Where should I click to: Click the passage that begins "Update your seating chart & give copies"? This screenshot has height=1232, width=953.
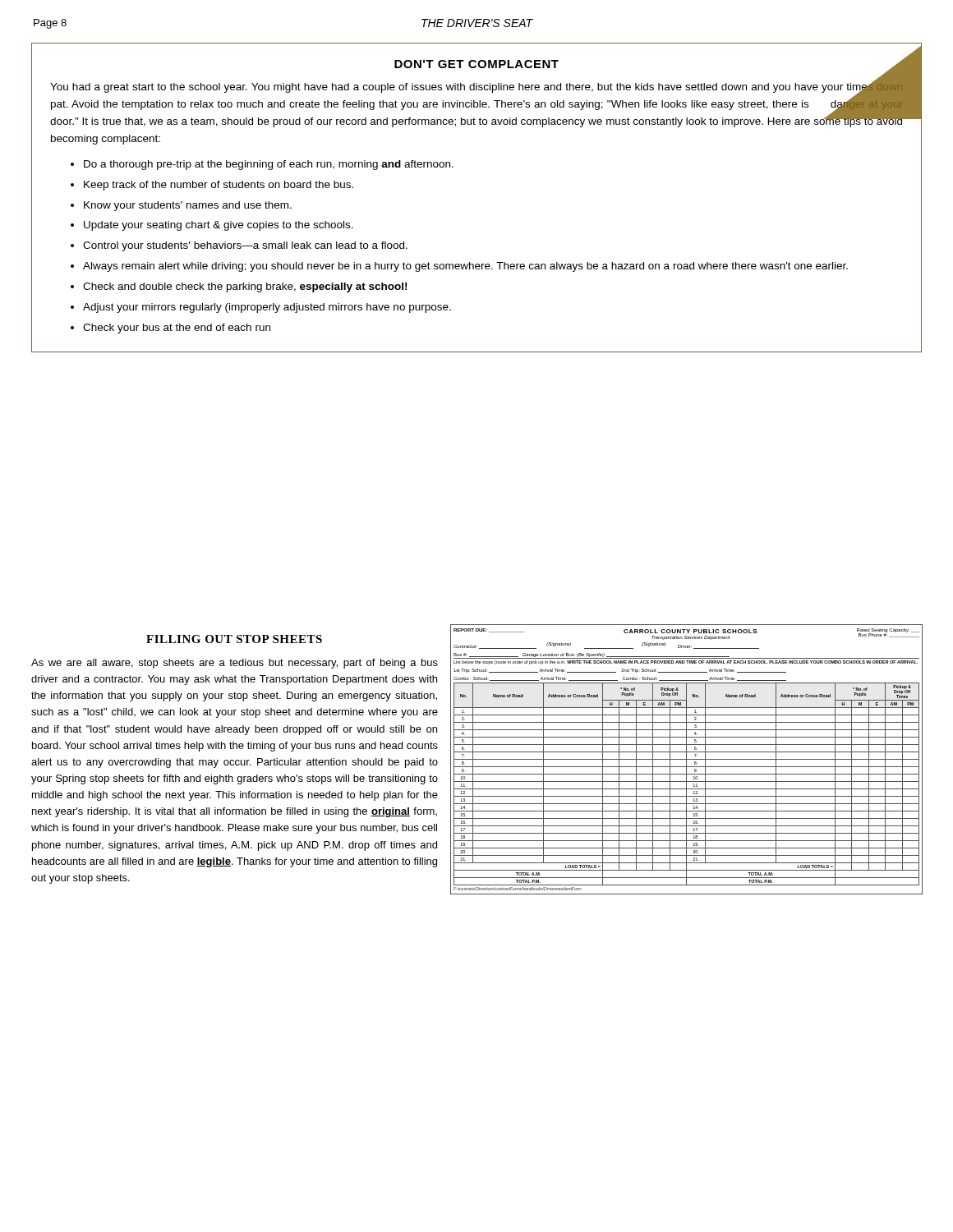tap(218, 225)
